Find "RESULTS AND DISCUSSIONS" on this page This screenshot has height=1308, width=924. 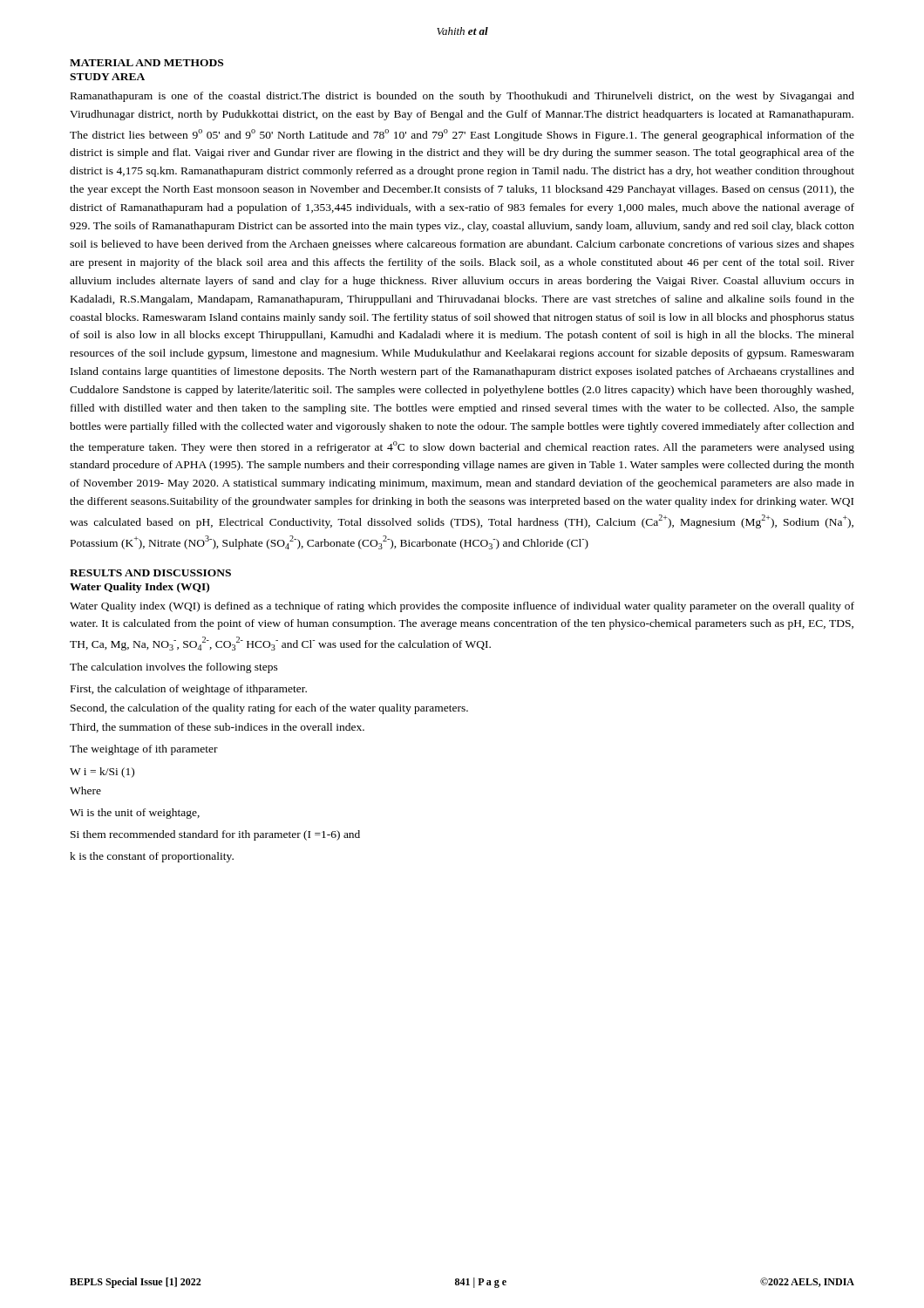151,572
